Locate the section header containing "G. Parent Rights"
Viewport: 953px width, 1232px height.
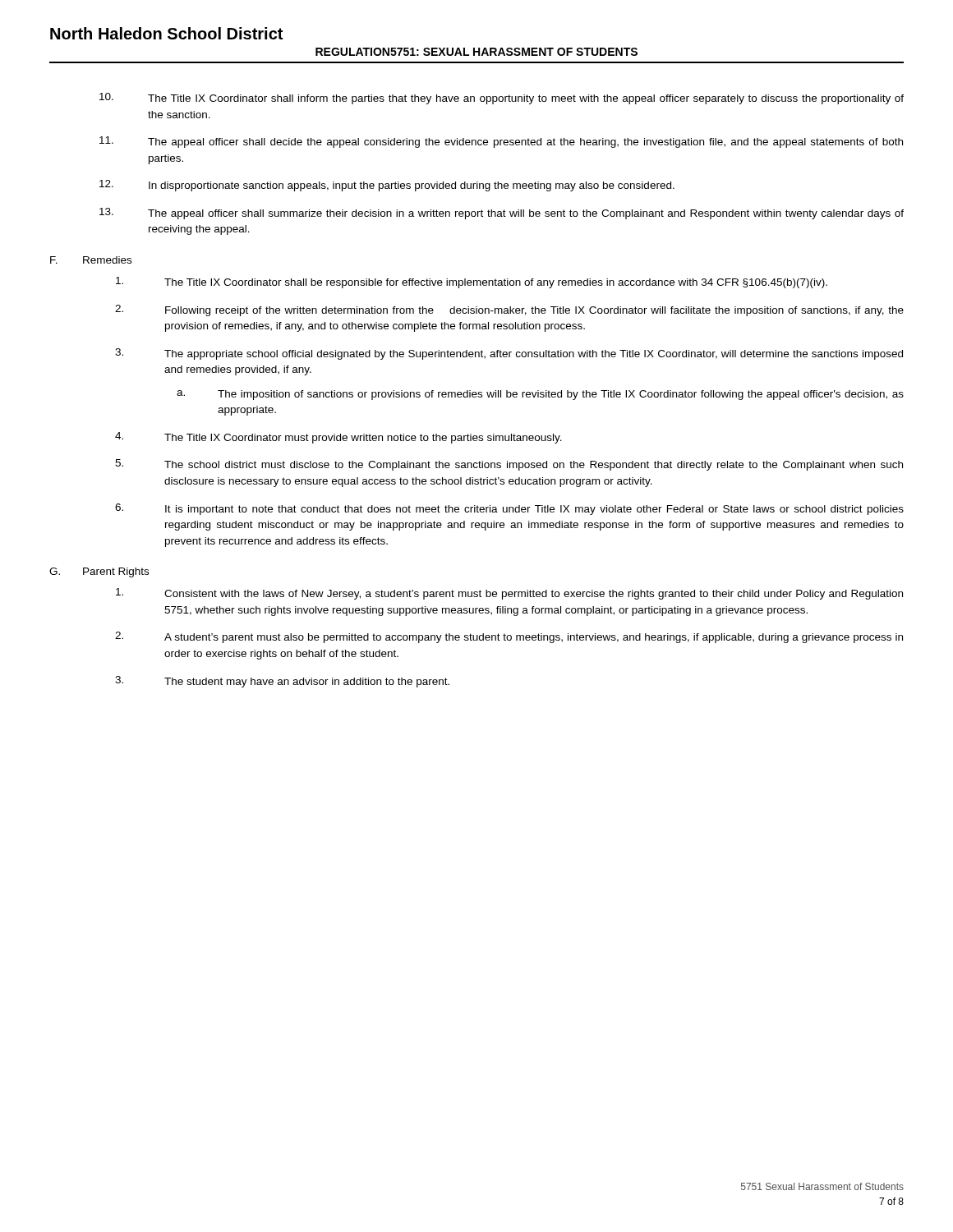[99, 571]
